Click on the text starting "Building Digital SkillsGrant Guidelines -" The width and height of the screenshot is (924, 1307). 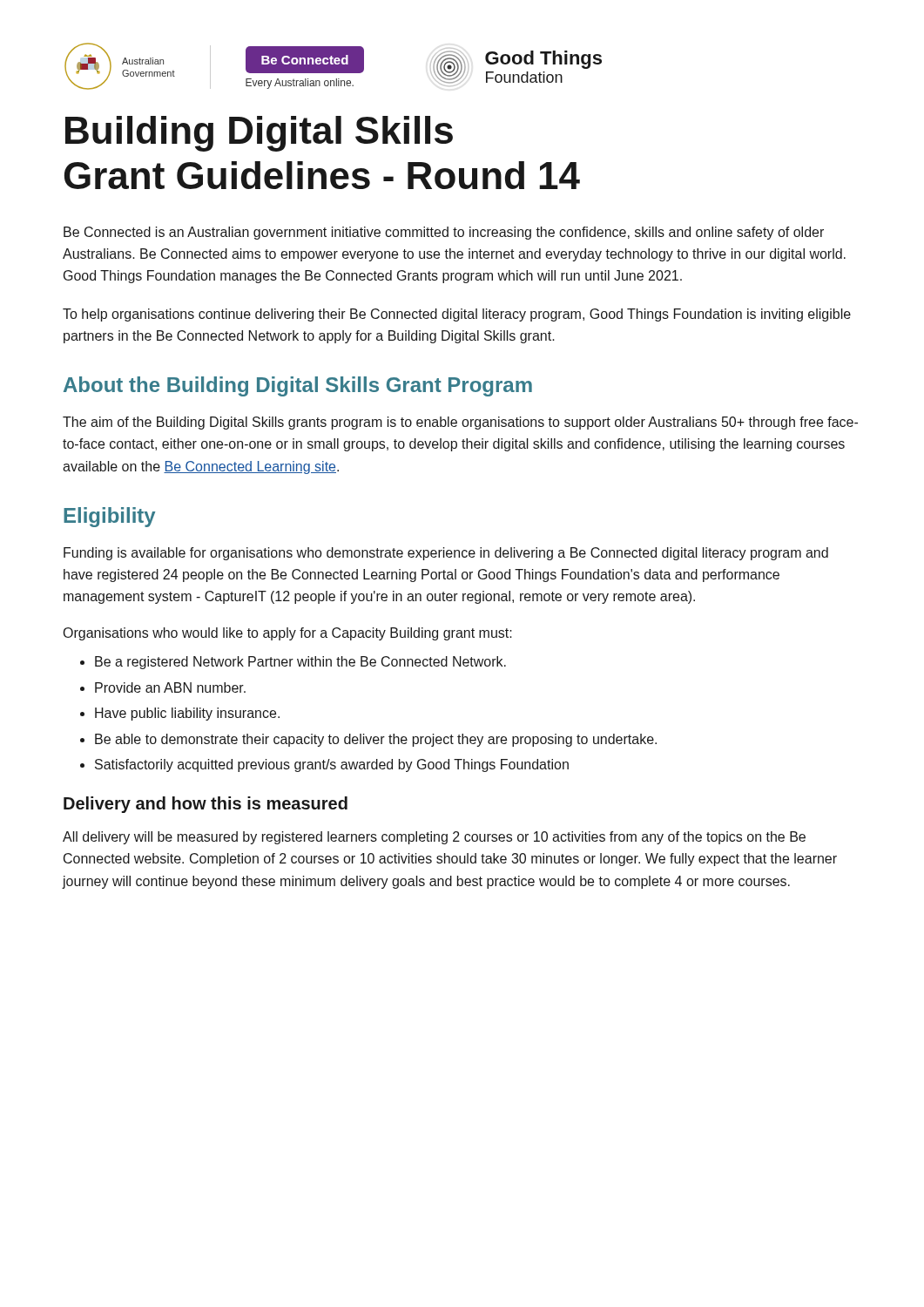coord(321,153)
